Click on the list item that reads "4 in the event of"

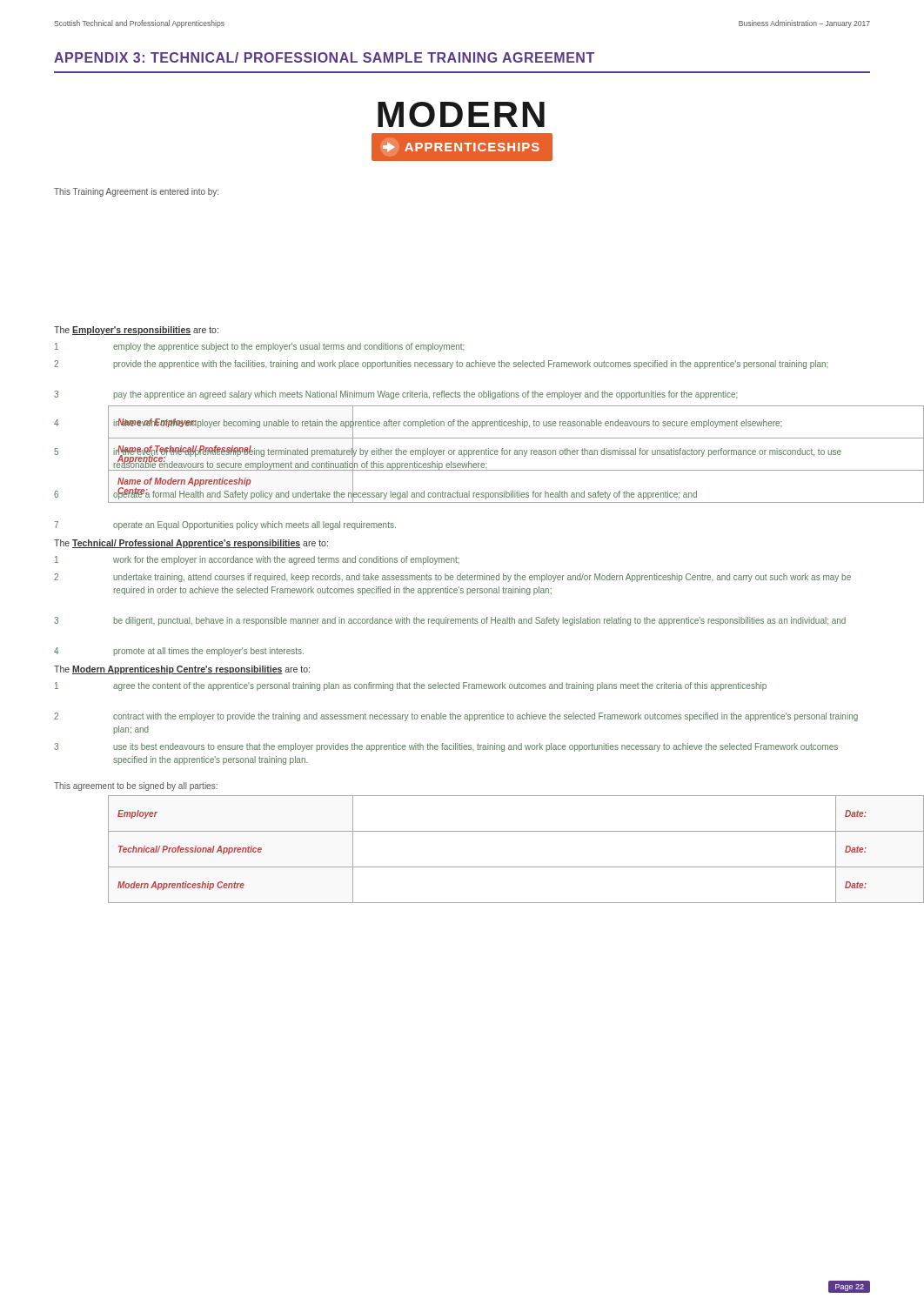[462, 424]
